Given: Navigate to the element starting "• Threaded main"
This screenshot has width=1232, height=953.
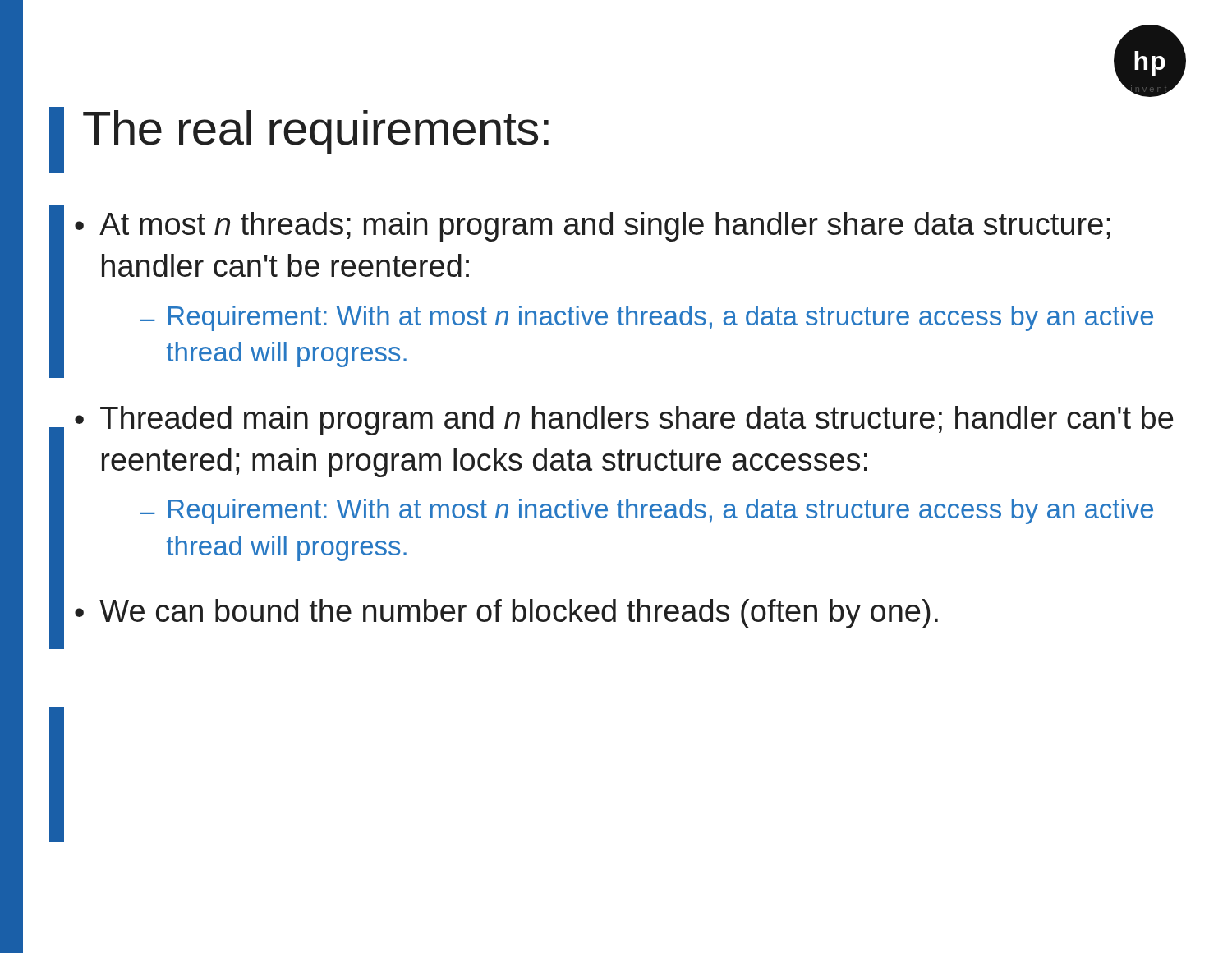Looking at the screenshot, I should pyautogui.click(x=632, y=440).
